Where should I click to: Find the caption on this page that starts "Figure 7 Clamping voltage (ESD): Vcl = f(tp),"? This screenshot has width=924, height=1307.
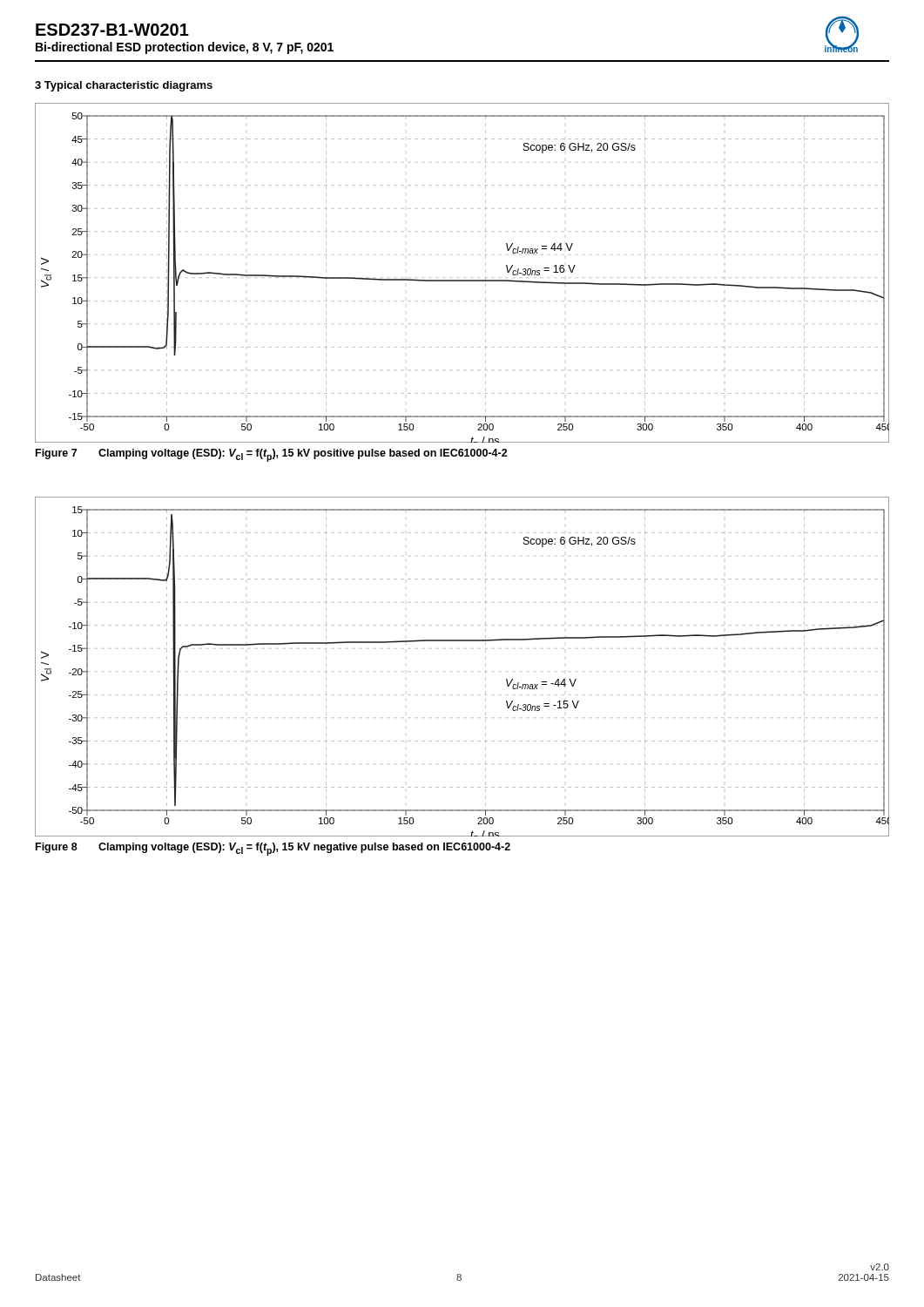pyautogui.click(x=271, y=454)
